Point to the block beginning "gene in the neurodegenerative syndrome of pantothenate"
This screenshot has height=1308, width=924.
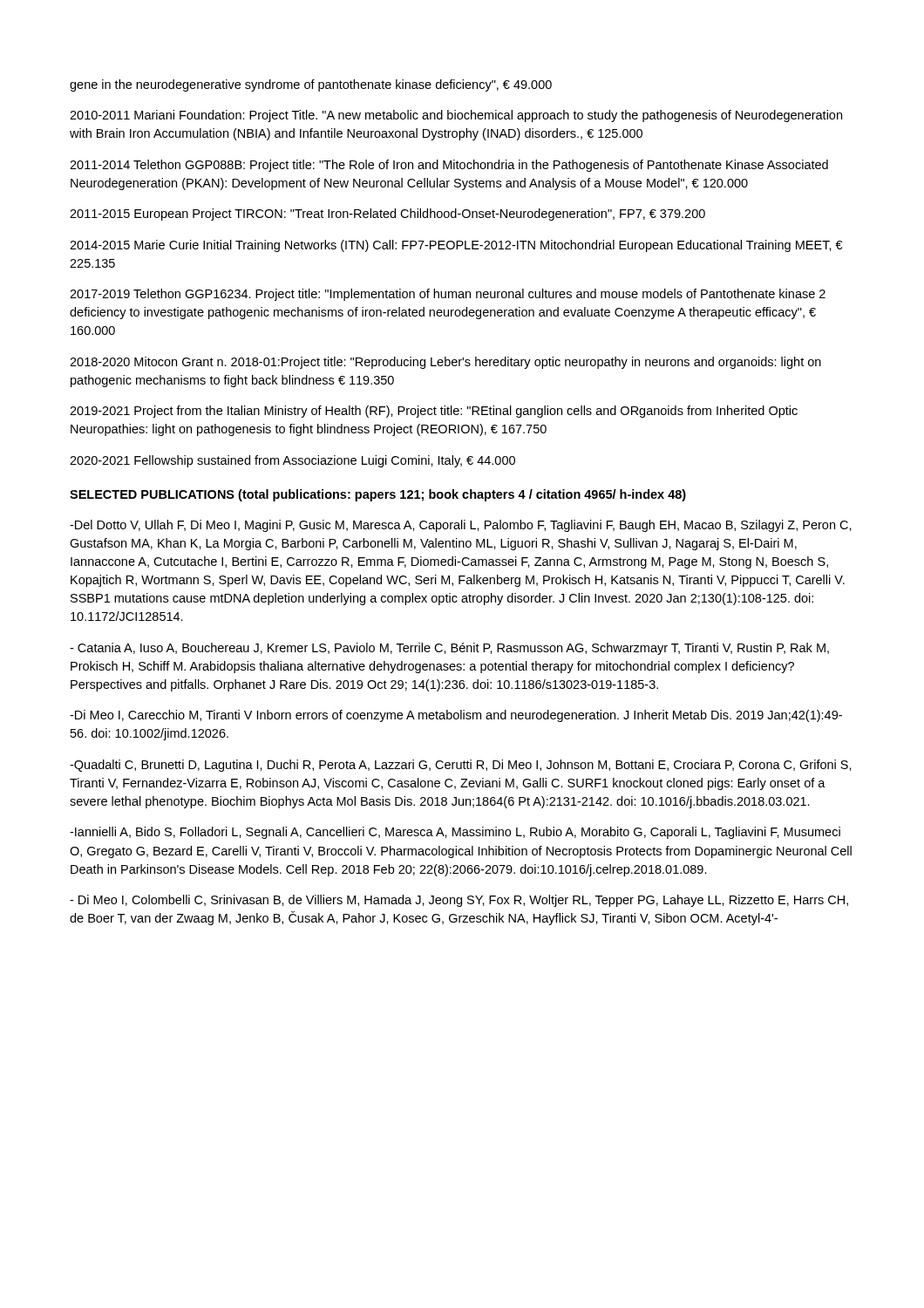point(311,85)
